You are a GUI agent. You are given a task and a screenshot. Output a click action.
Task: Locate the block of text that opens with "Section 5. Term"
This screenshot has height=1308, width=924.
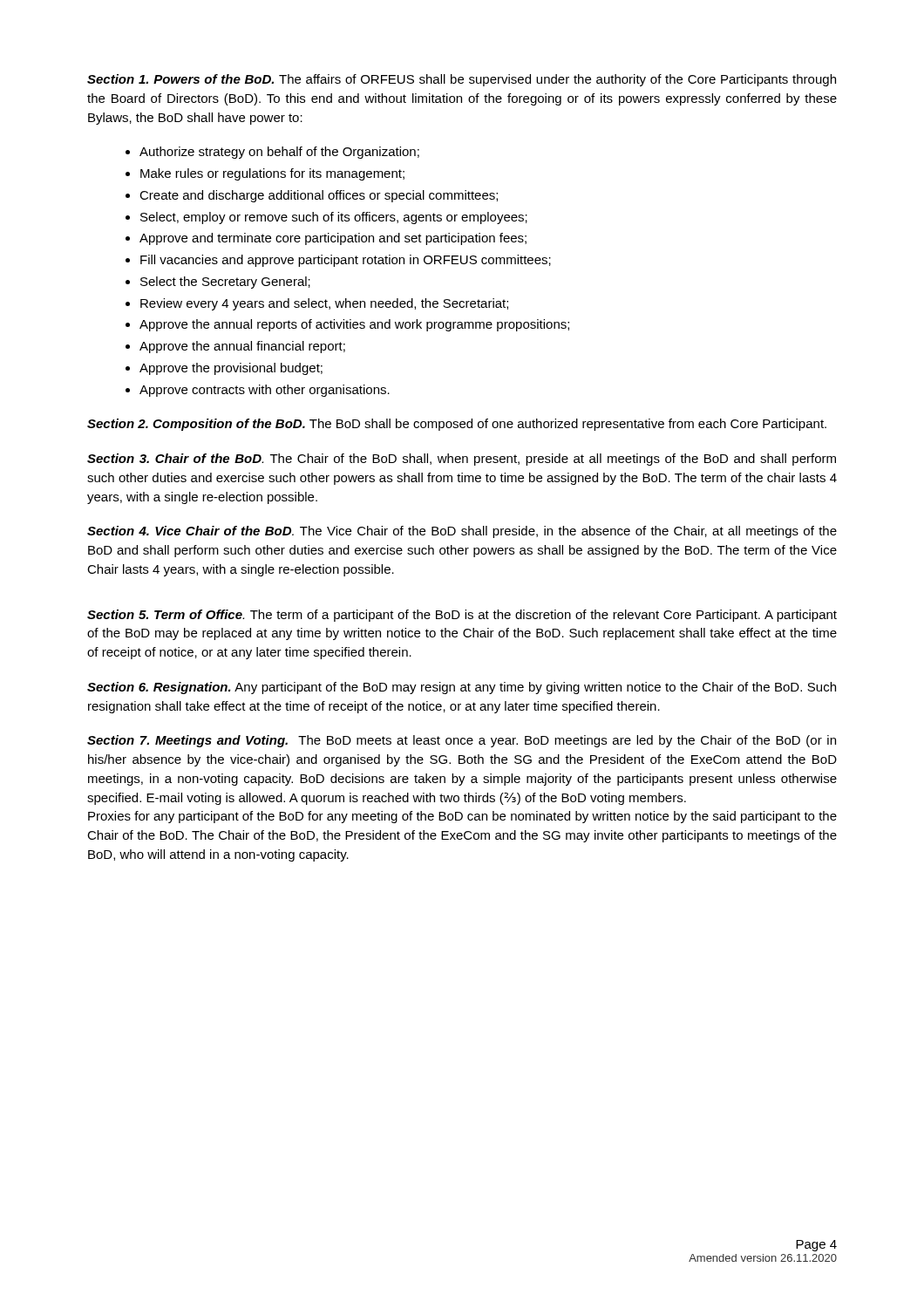[462, 633]
